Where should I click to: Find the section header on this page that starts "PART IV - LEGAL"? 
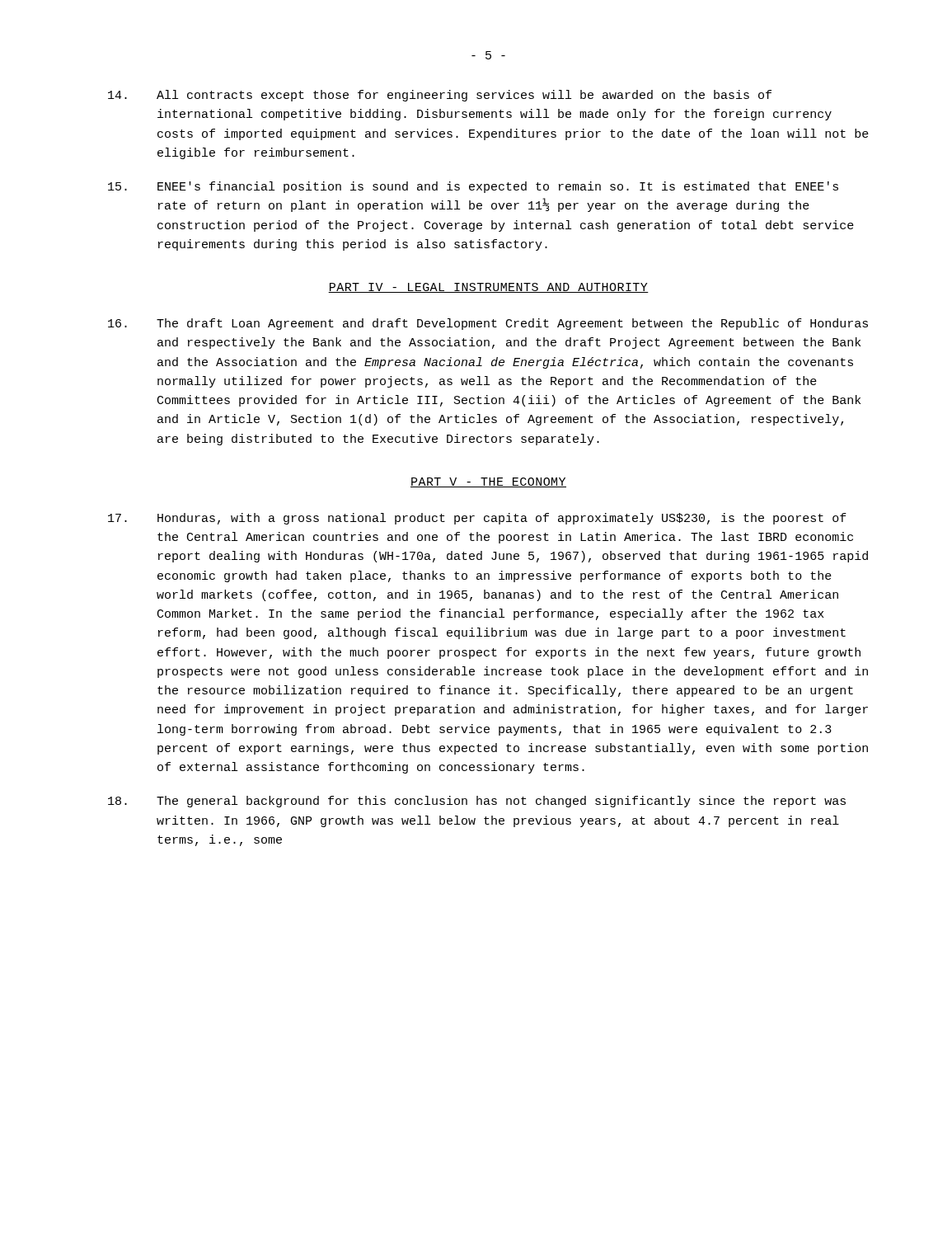click(x=488, y=288)
